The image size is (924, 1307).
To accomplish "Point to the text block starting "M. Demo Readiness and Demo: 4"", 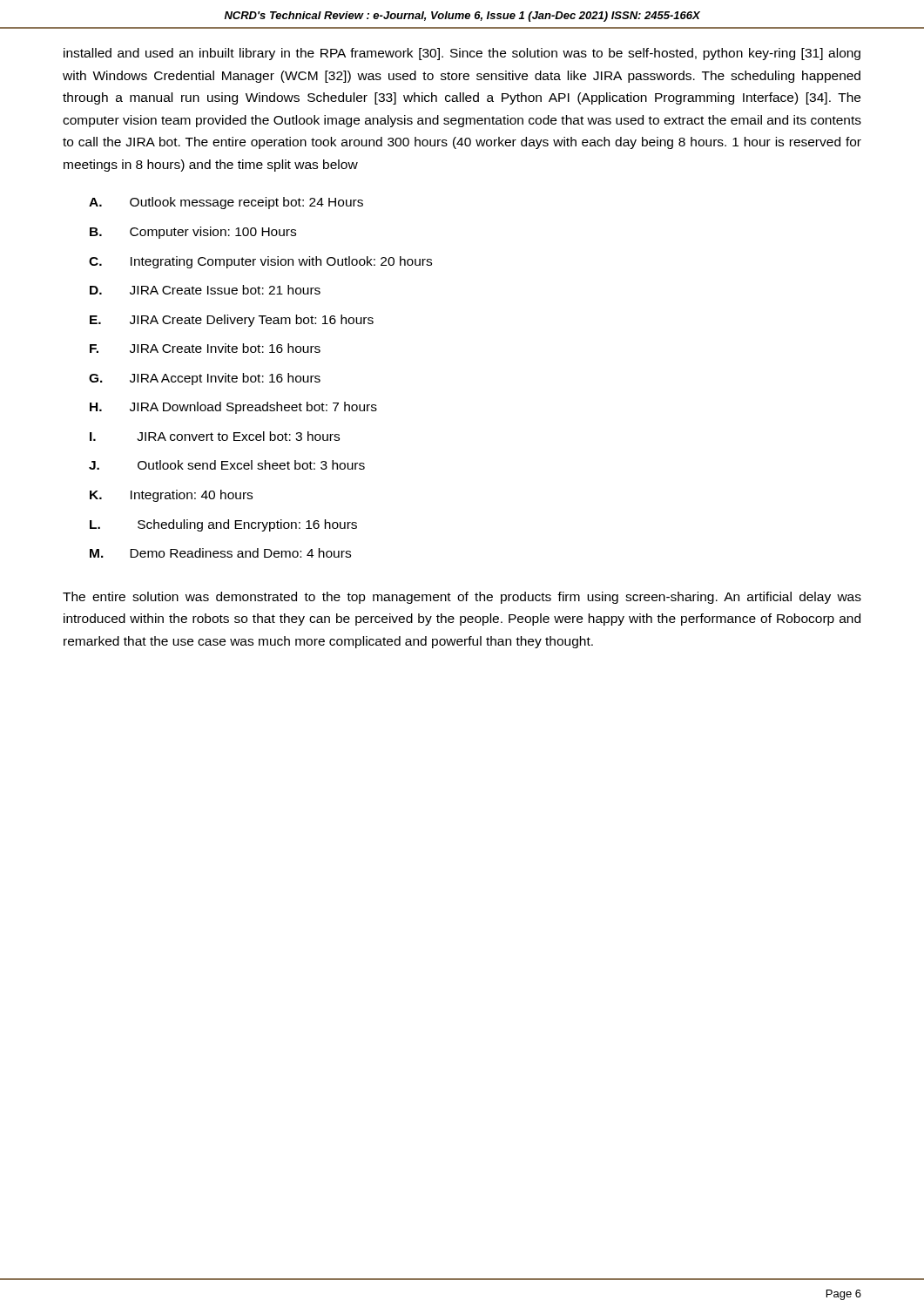I will [x=220, y=553].
